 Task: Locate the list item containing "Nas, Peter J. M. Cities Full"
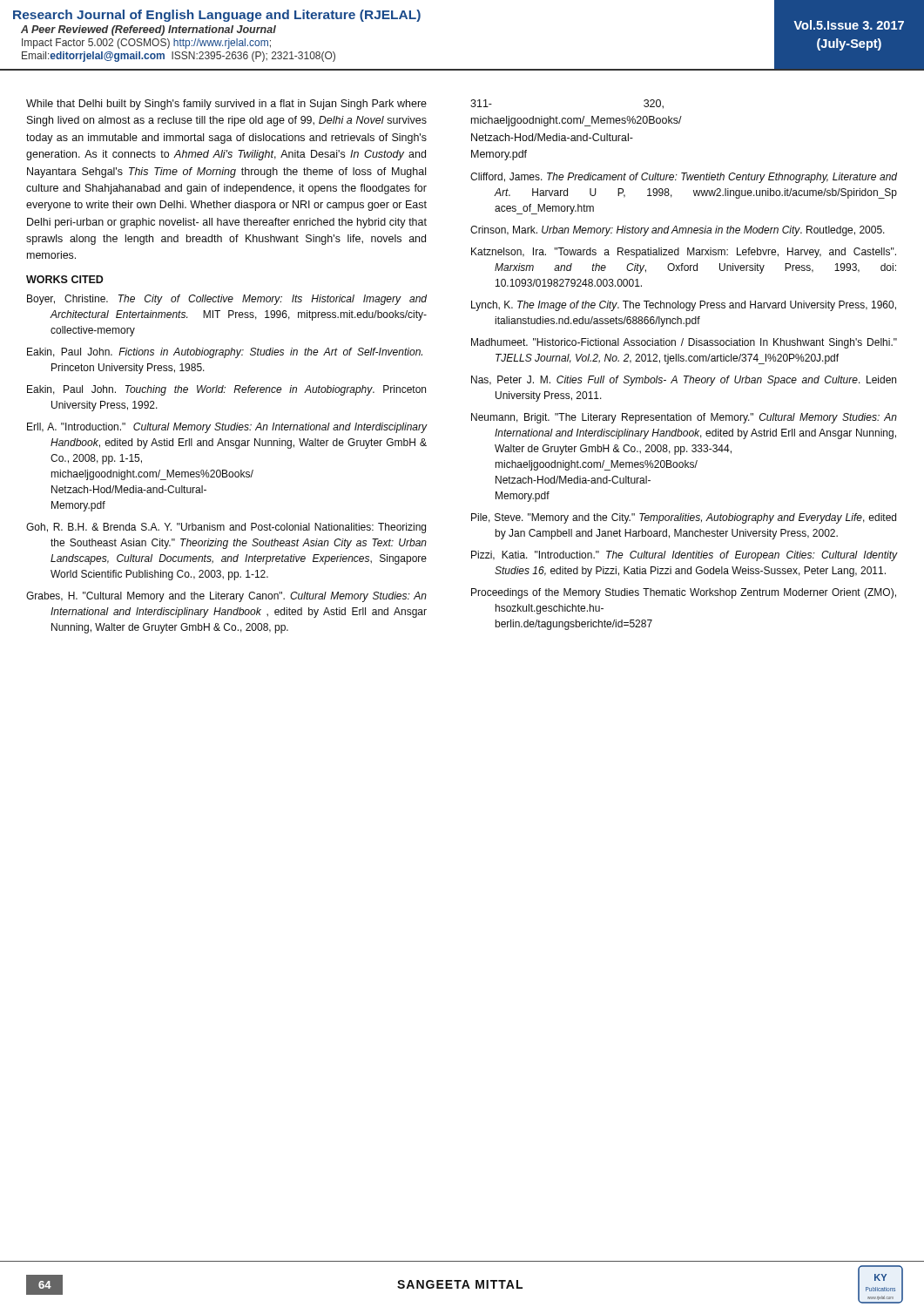[684, 387]
